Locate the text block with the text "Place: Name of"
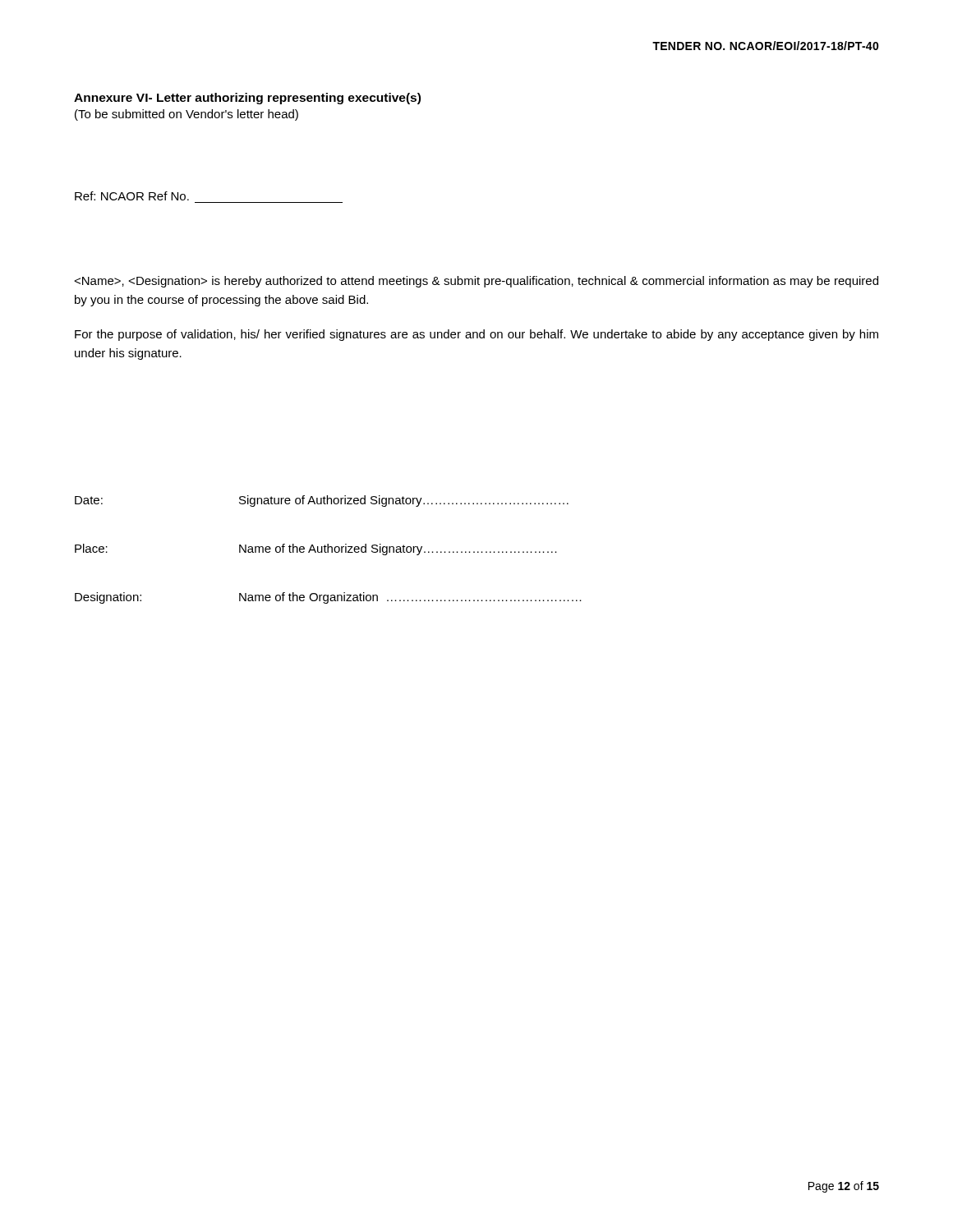The image size is (953, 1232). point(476,548)
